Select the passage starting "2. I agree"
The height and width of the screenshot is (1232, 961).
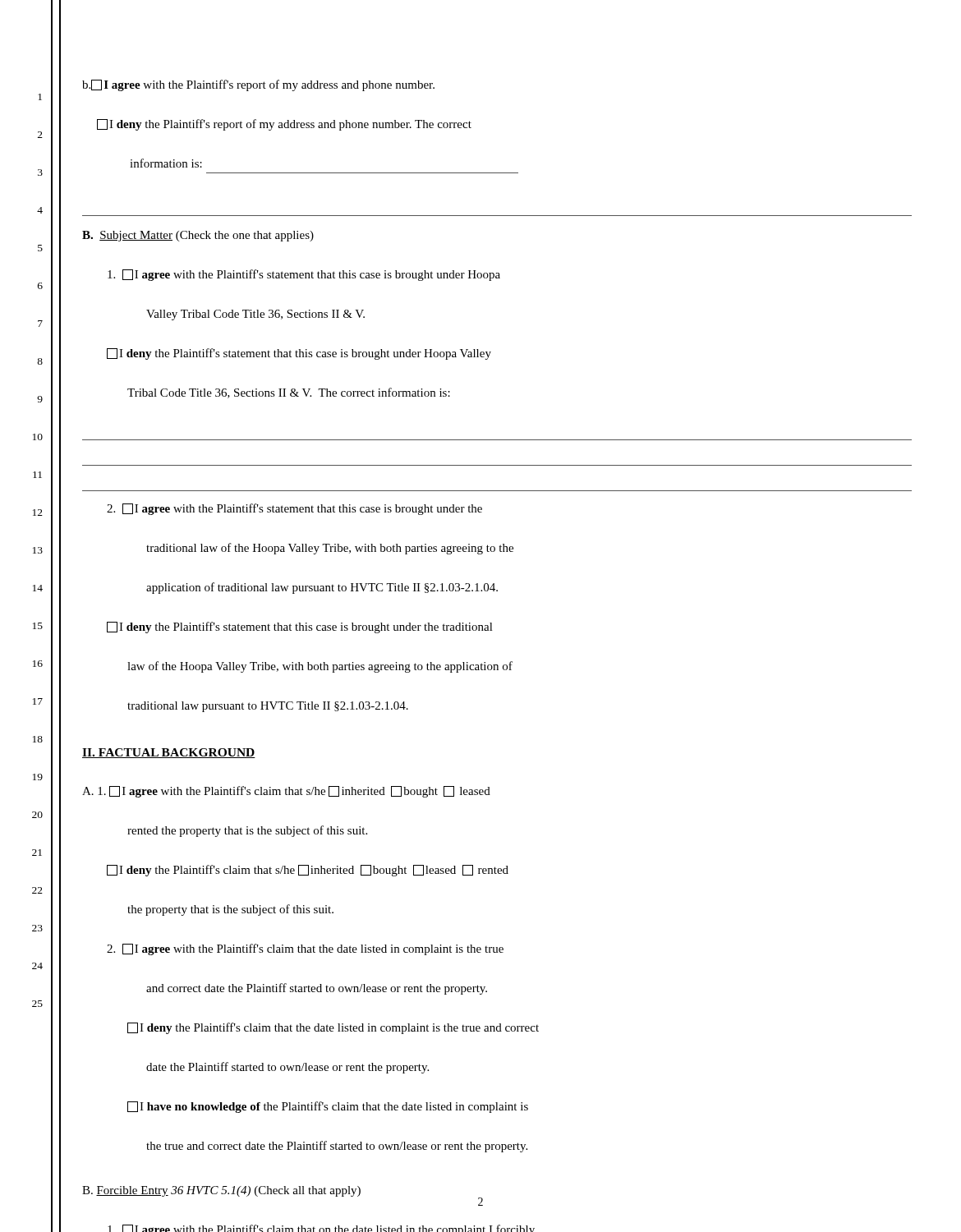(497, 615)
